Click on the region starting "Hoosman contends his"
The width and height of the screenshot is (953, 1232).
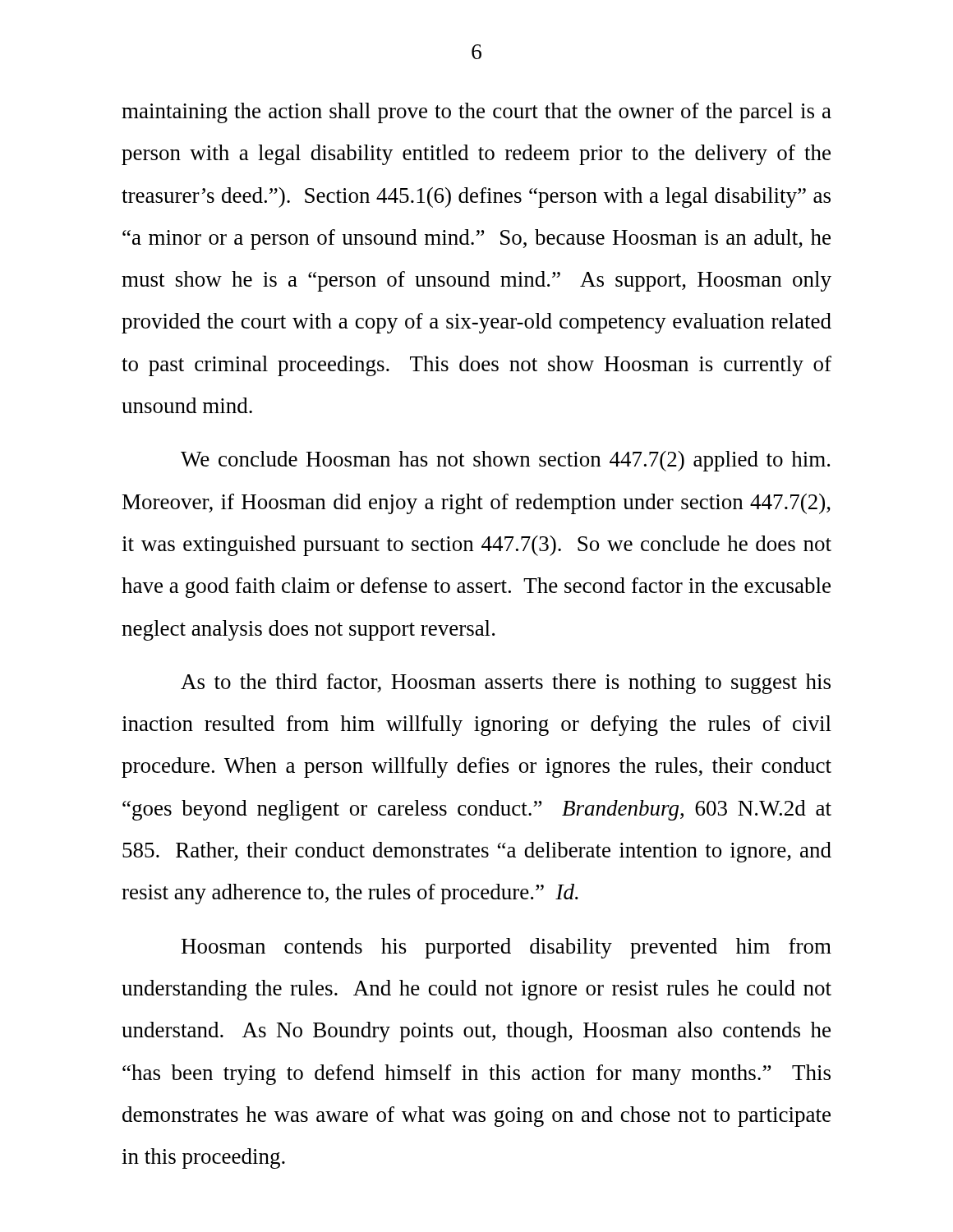pos(506,948)
